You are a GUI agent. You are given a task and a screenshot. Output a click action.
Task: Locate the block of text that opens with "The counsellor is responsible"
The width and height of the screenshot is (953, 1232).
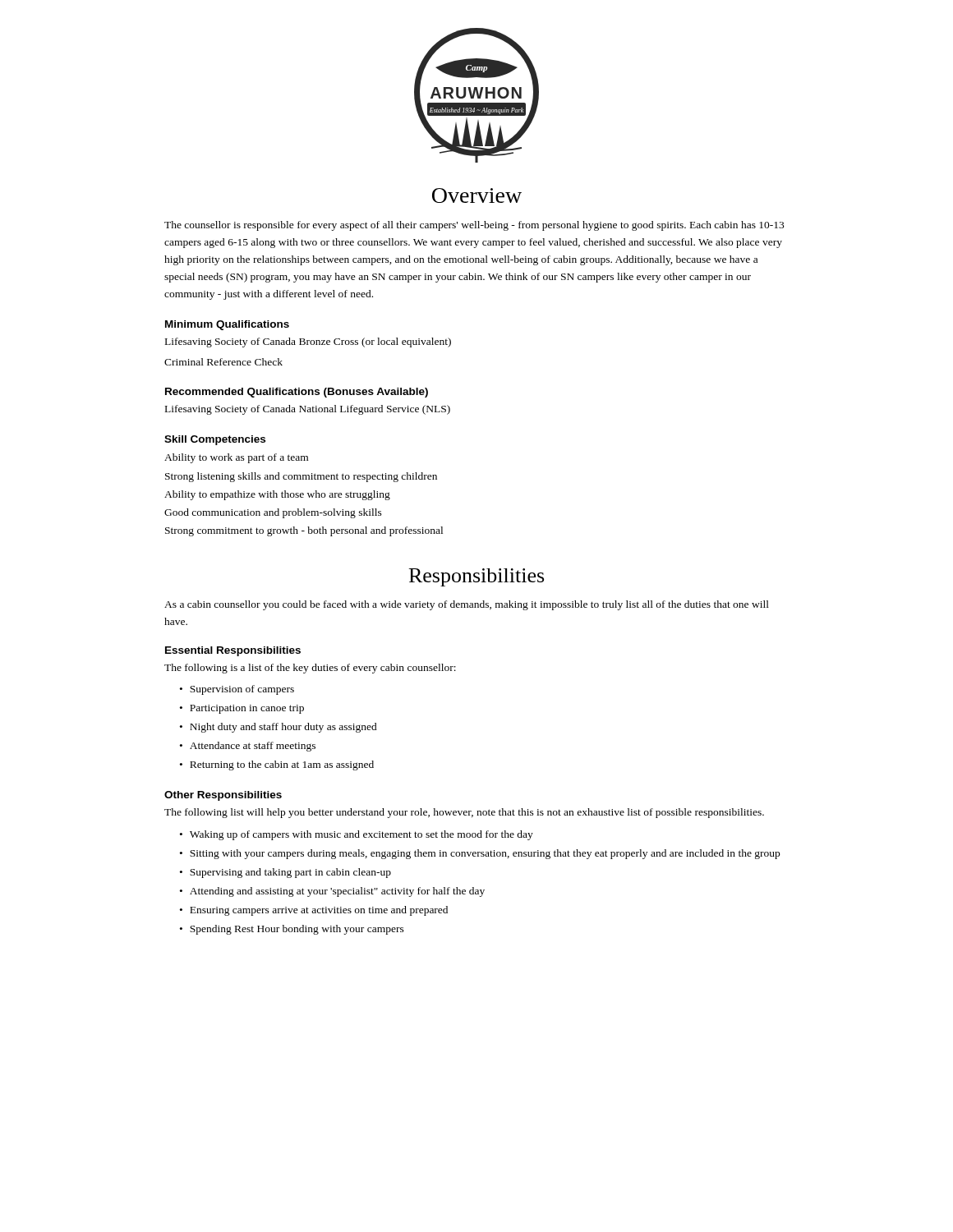click(x=474, y=259)
